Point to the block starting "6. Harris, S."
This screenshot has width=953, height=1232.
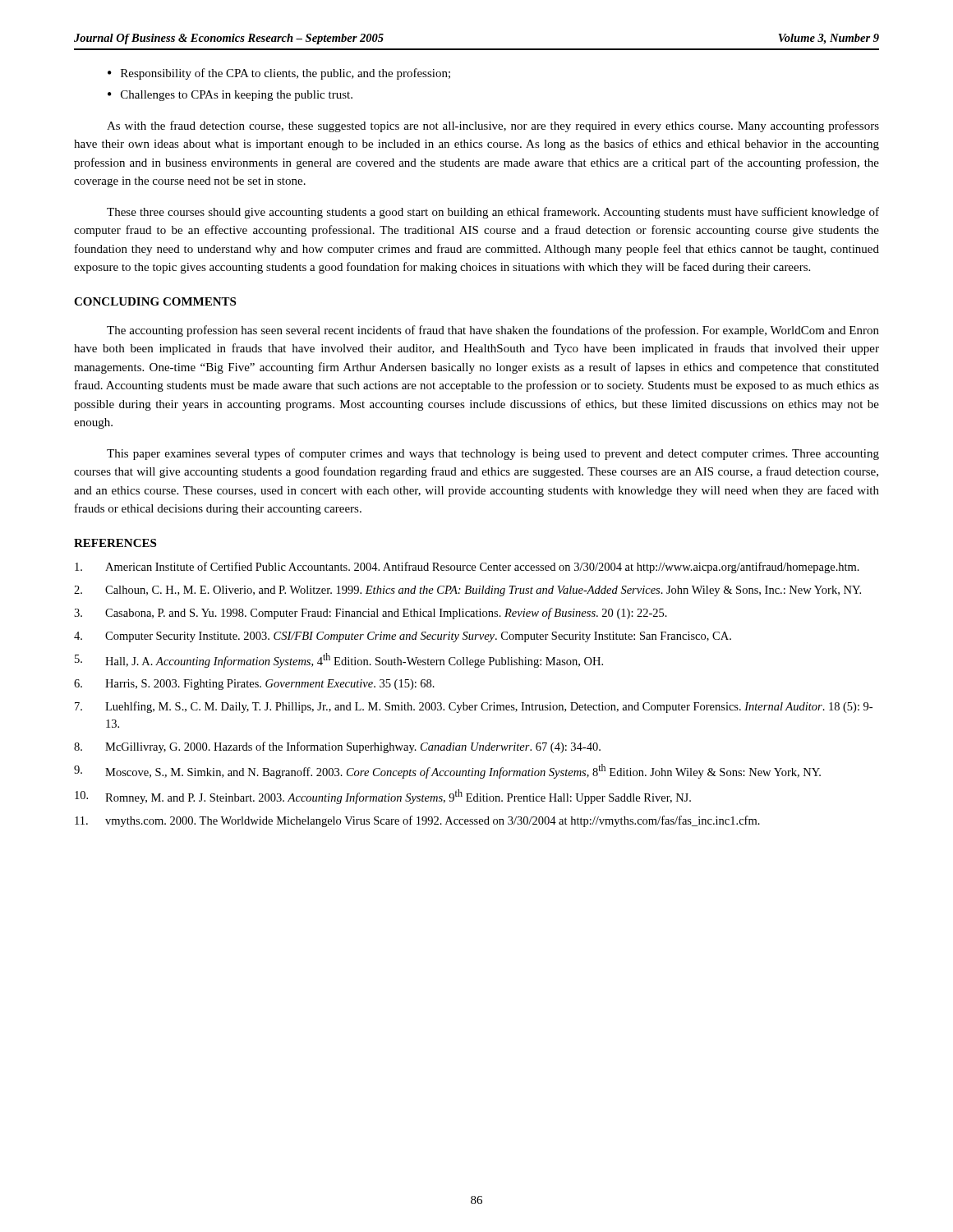coord(254,685)
